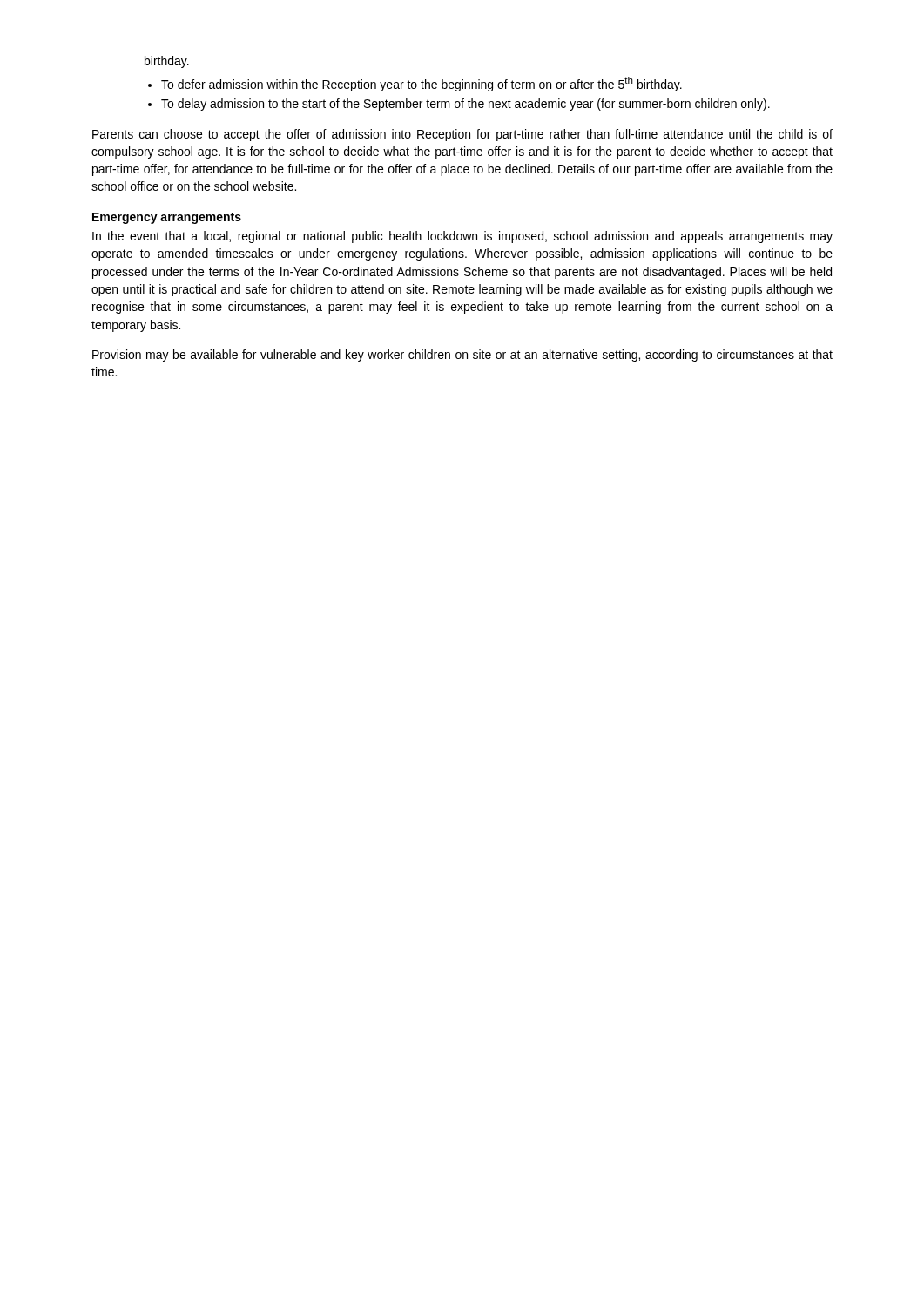This screenshot has width=924, height=1307.
Task: Locate the text "Emergency arrangements"
Action: 166,217
